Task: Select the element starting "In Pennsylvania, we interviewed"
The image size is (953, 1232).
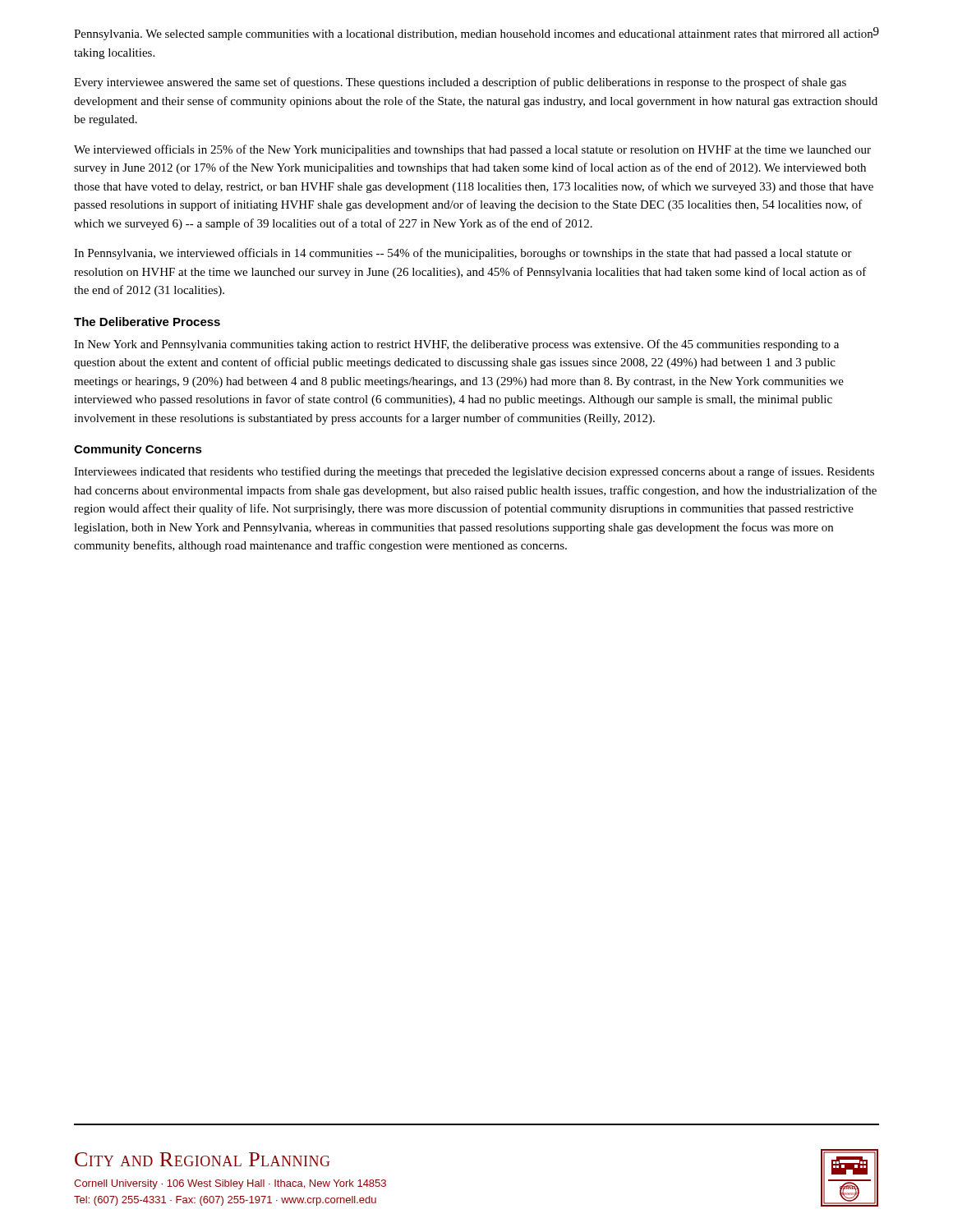Action: (476, 272)
